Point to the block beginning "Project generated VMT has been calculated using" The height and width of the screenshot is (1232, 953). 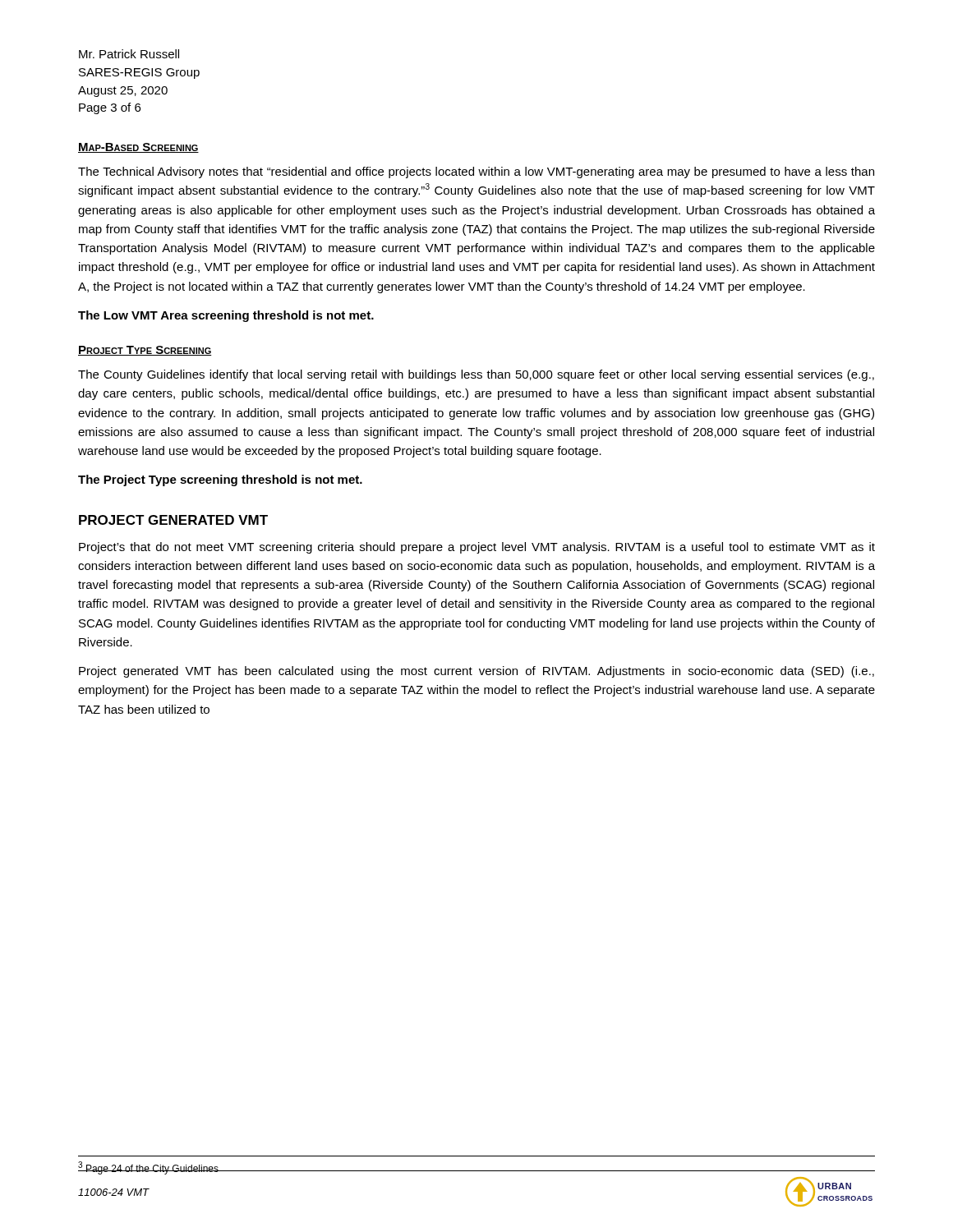coord(476,690)
